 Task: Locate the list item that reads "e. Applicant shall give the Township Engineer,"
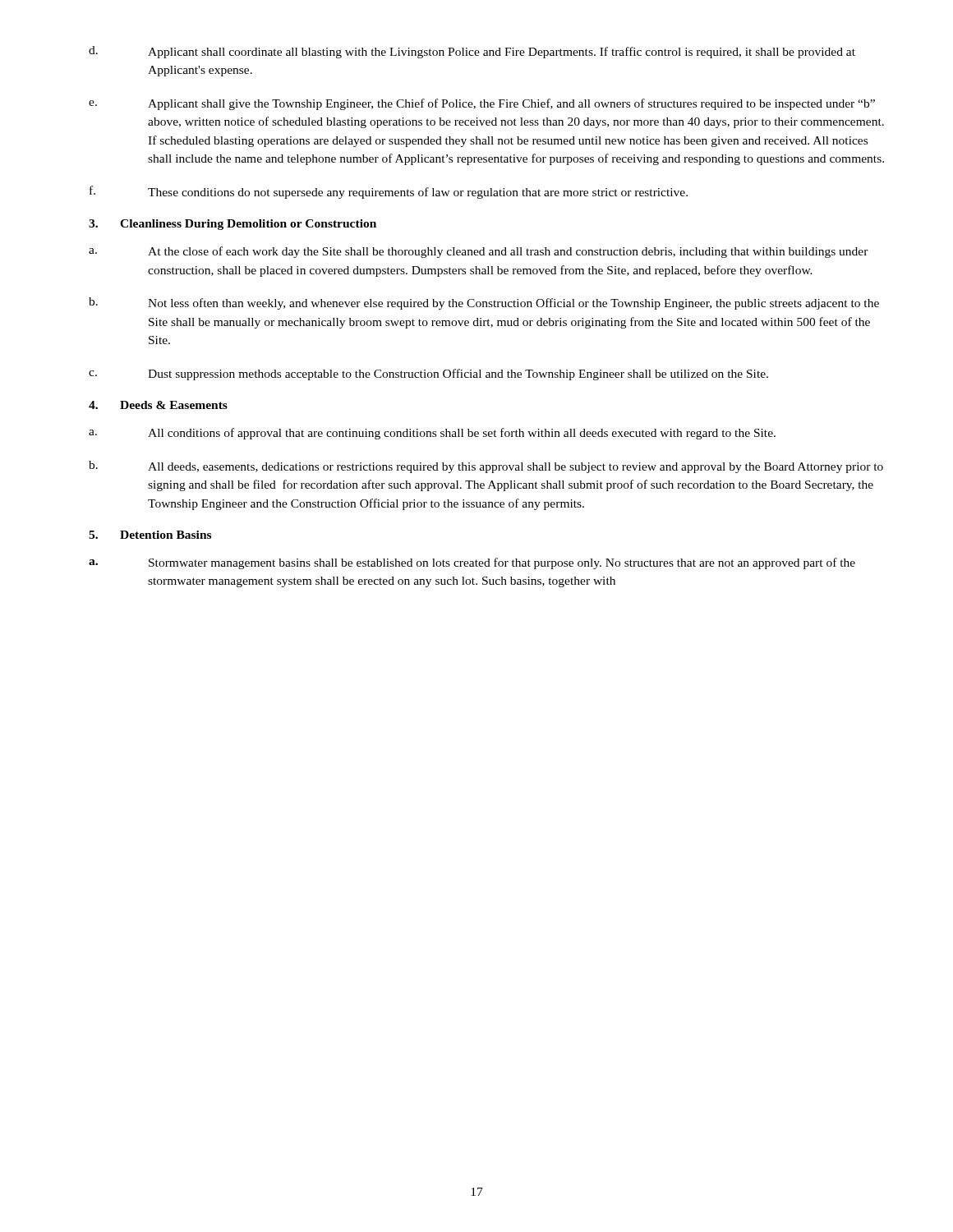tap(488, 131)
